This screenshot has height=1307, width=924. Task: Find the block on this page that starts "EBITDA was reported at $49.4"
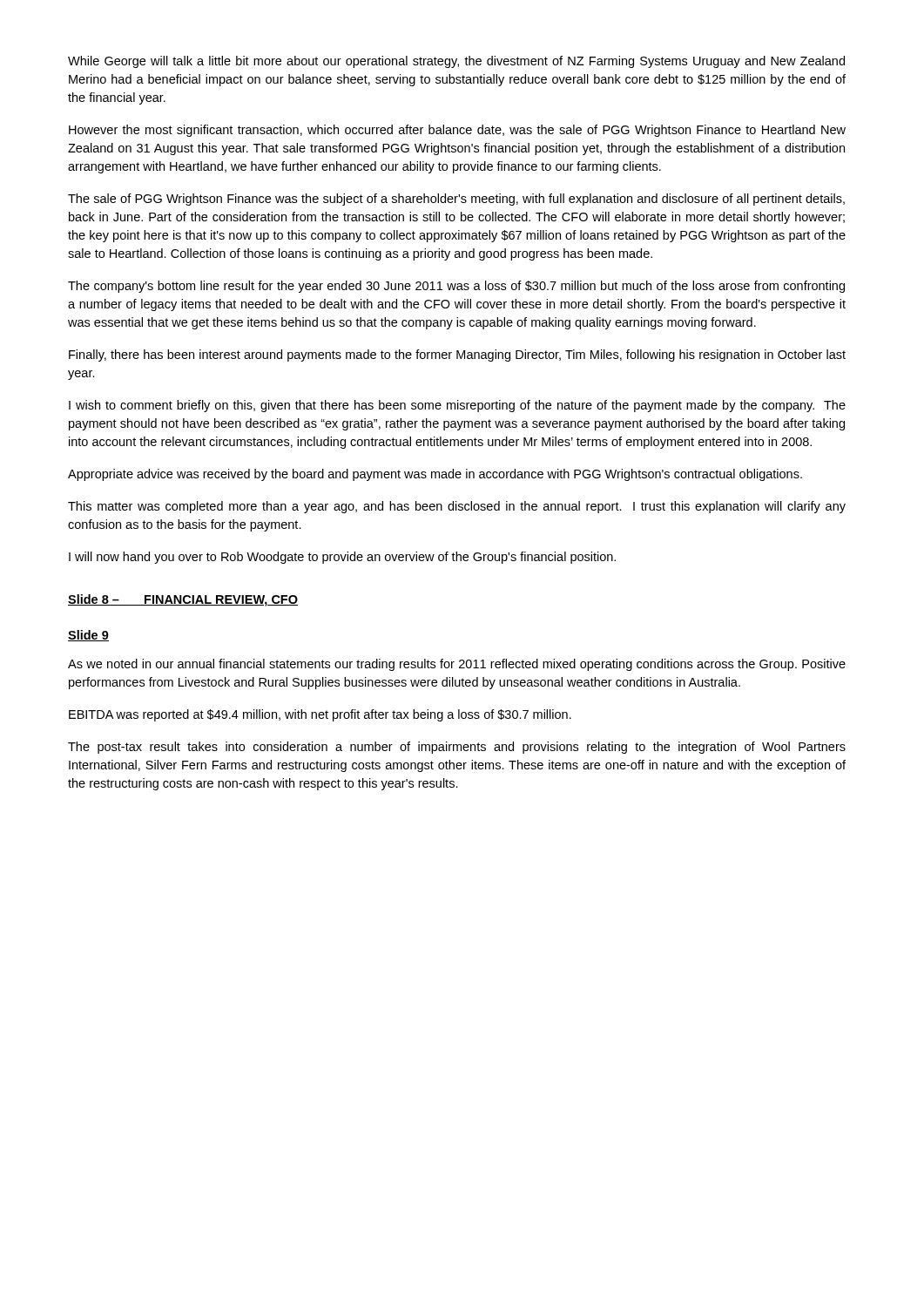click(320, 715)
